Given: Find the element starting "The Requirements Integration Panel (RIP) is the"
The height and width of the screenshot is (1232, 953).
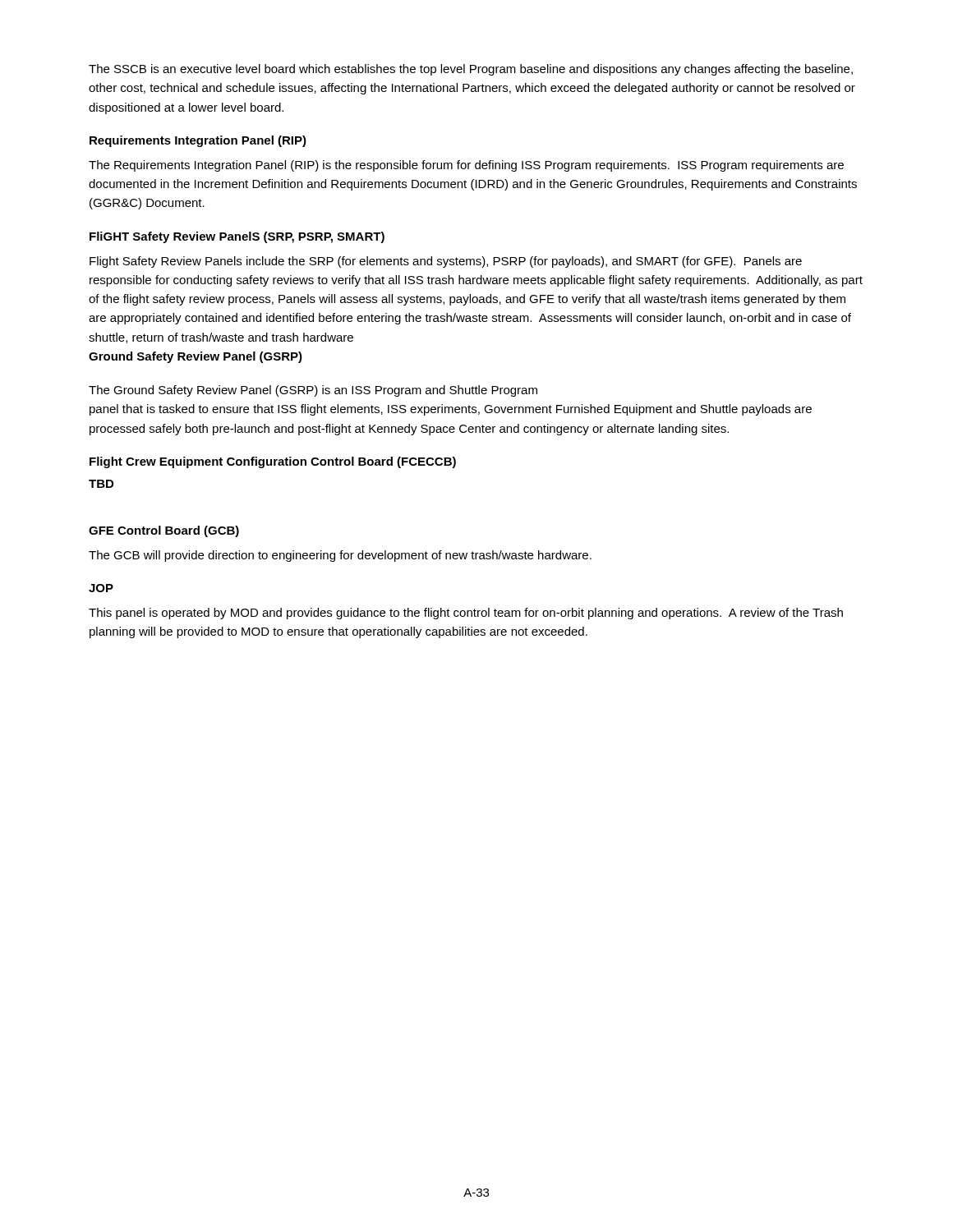Looking at the screenshot, I should click(473, 184).
